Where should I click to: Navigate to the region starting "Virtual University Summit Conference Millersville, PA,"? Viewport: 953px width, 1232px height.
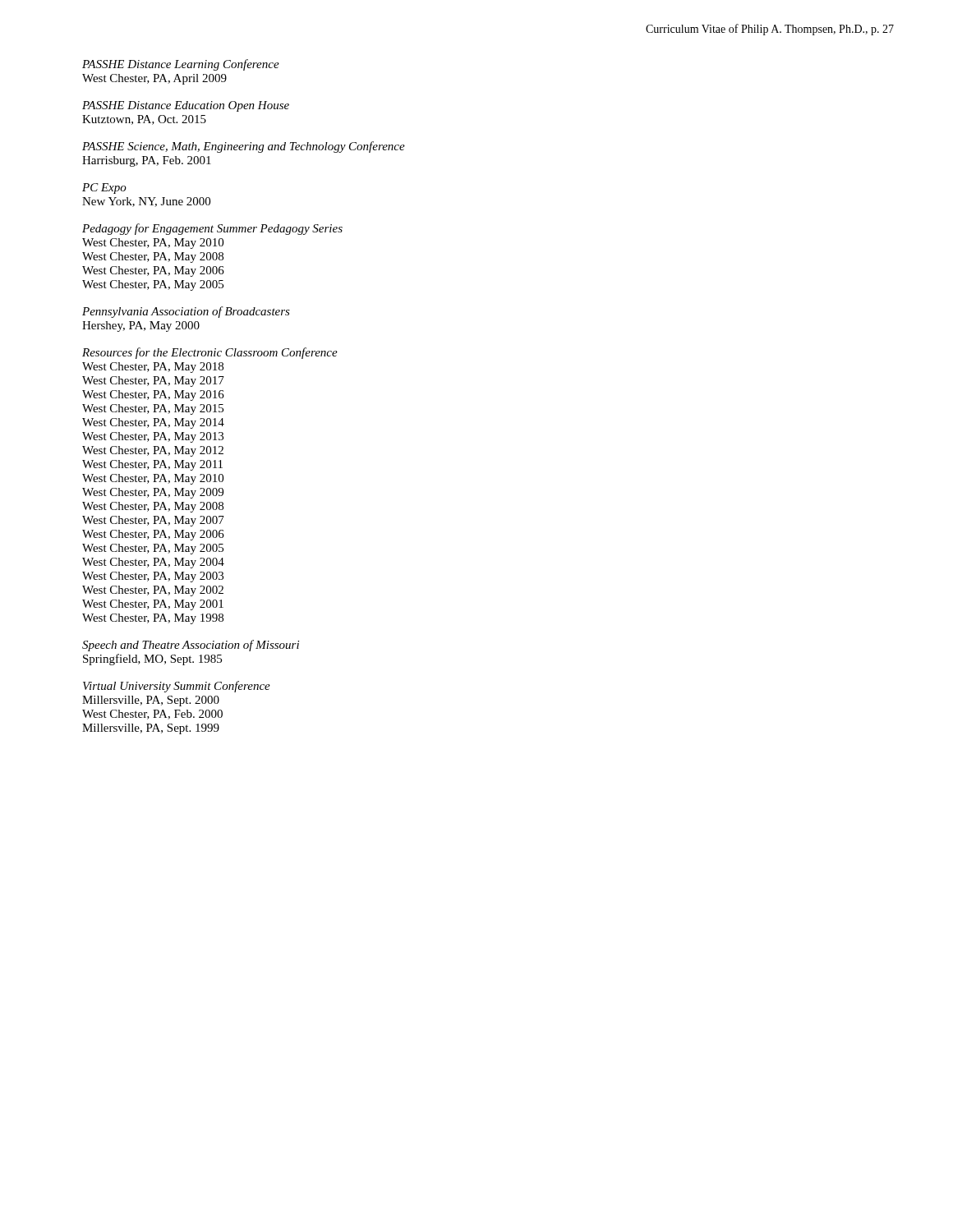177,687
